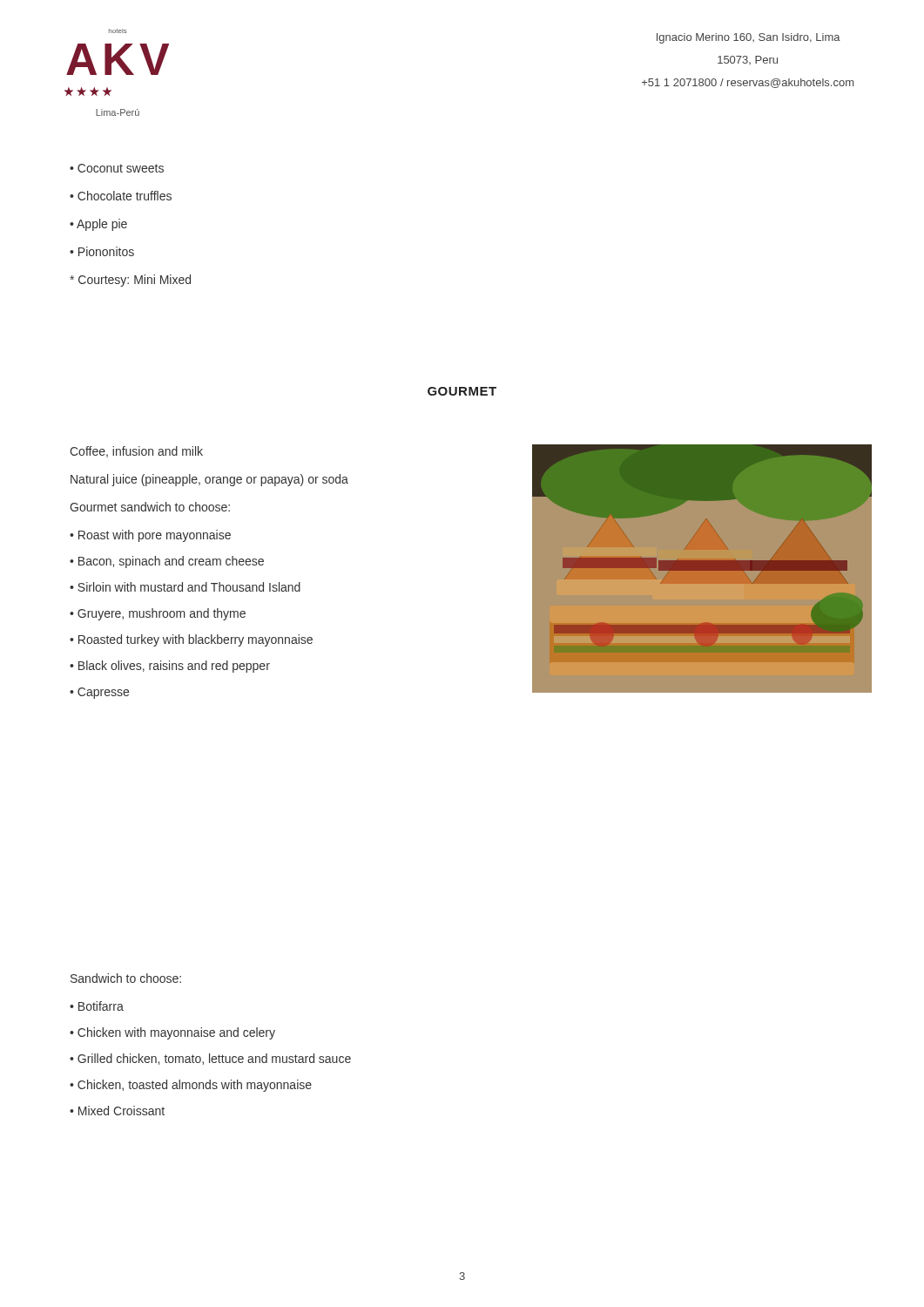Find the list item that says "• Grilled chicken, tomato, lettuce"
The width and height of the screenshot is (924, 1307).
click(210, 1059)
